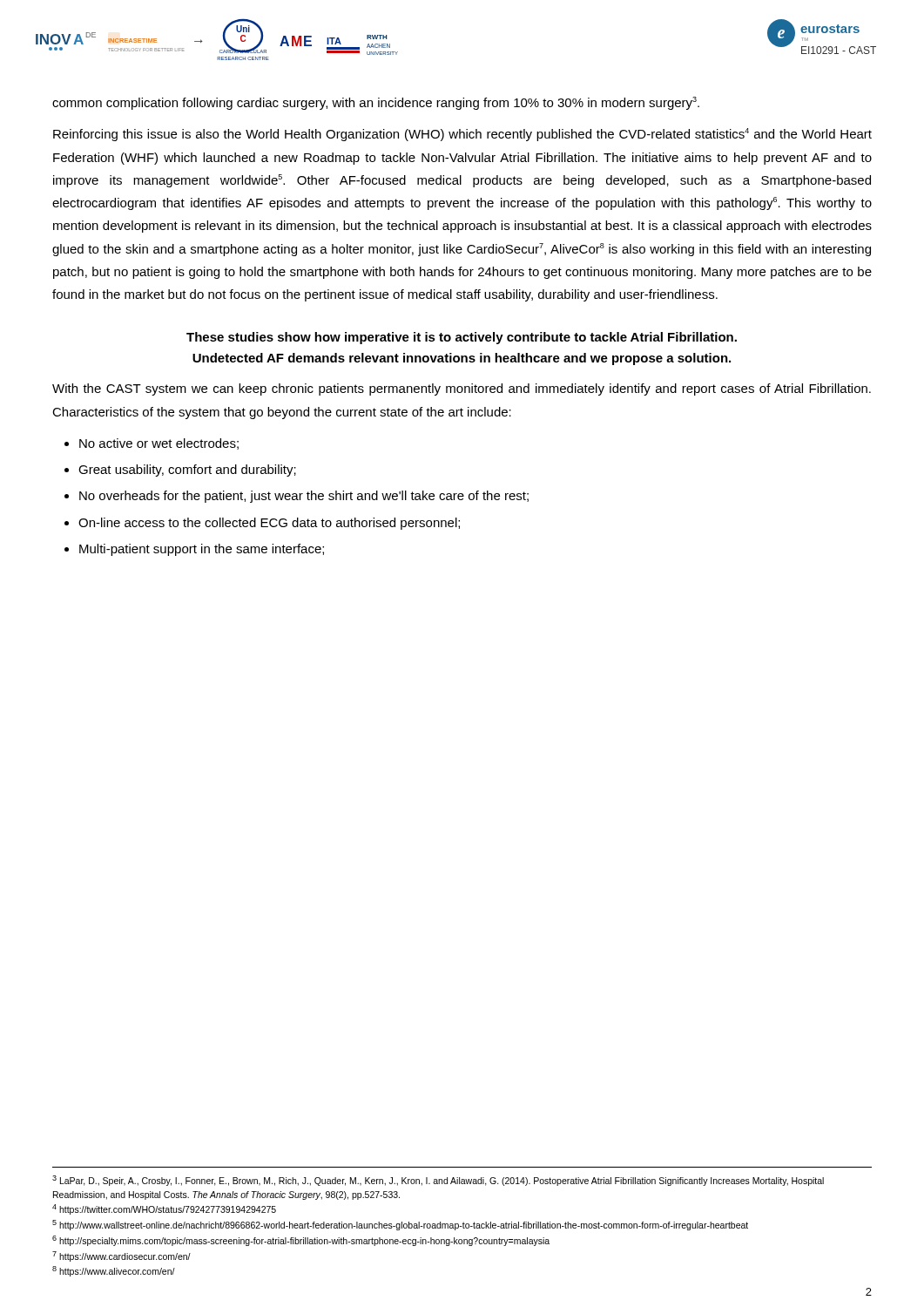Select the element starting "Multi-patient support in"
The width and height of the screenshot is (924, 1307).
(202, 548)
